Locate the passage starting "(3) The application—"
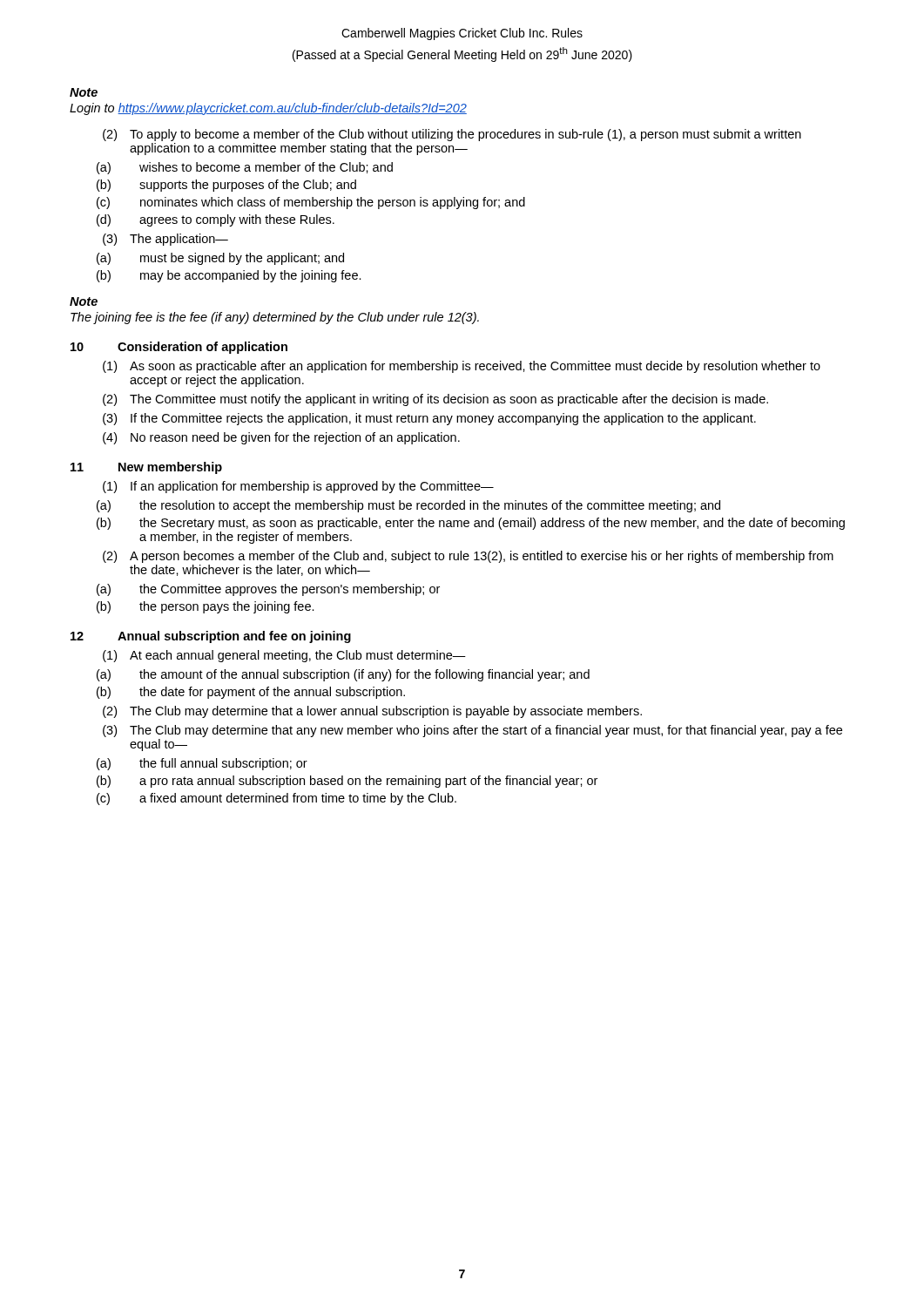Screen dimensions: 1307x924 pyautogui.click(x=165, y=240)
